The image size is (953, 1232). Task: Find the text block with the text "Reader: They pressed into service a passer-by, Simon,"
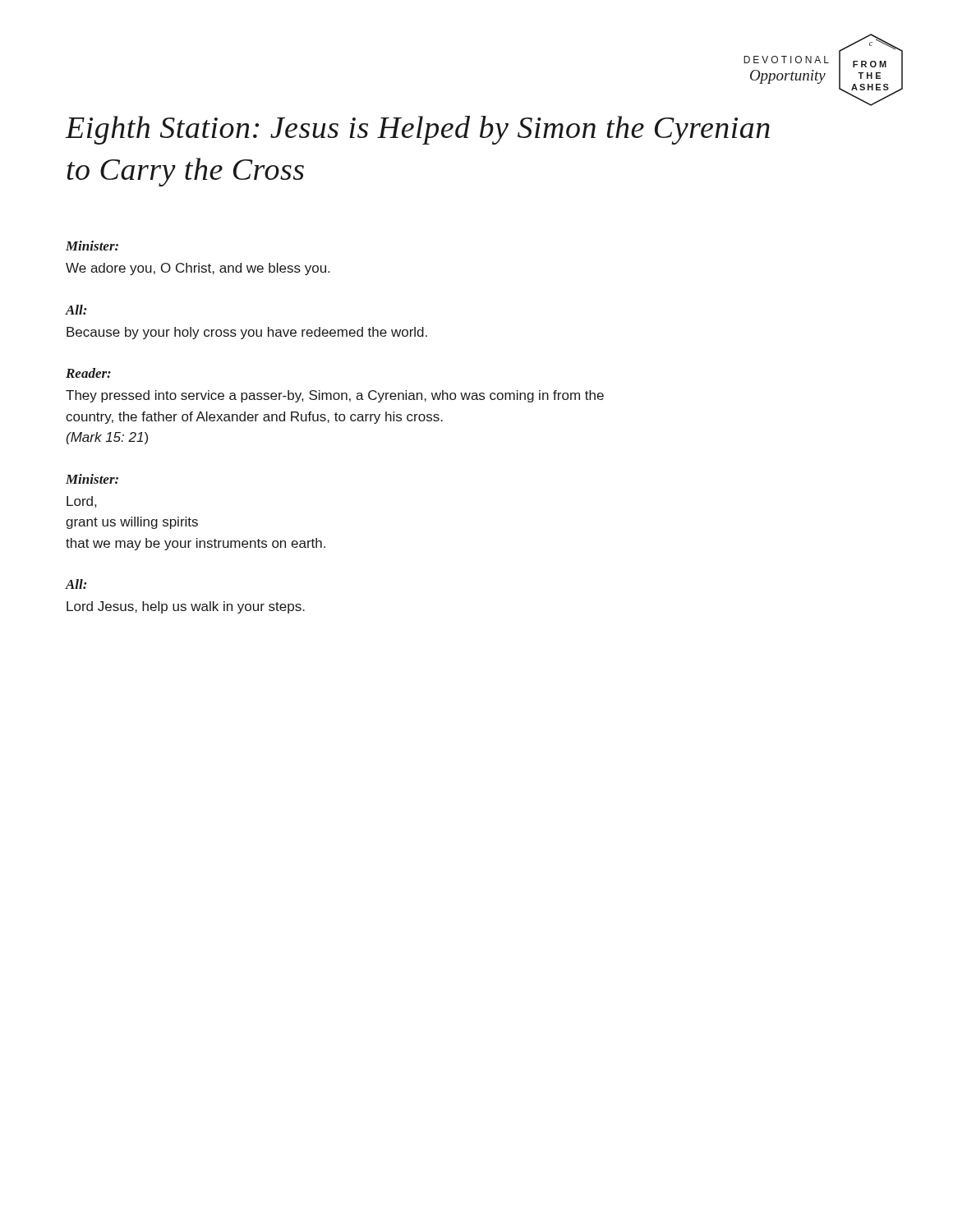click(476, 407)
